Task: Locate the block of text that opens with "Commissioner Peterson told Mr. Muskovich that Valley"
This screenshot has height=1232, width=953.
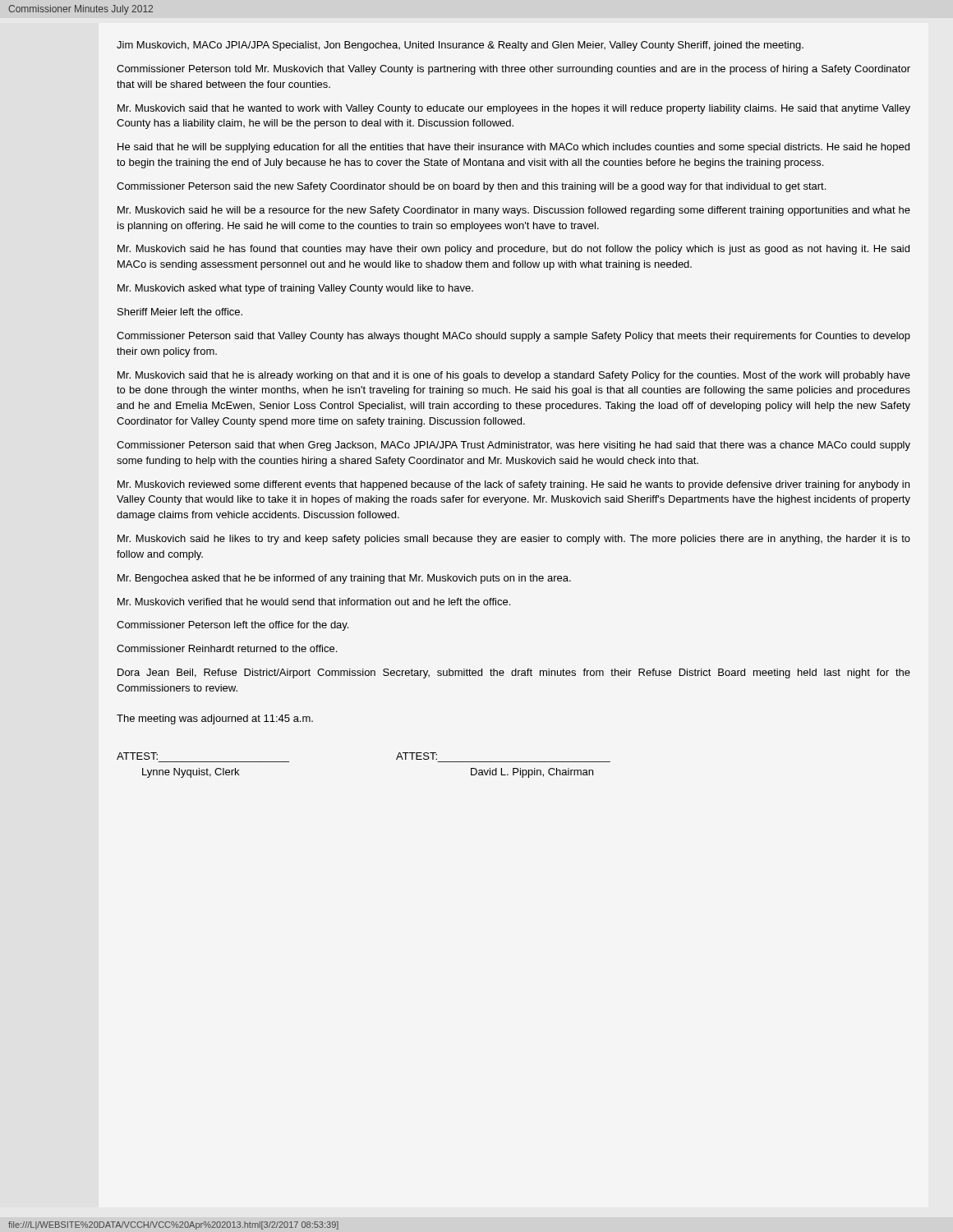Action: 513,76
